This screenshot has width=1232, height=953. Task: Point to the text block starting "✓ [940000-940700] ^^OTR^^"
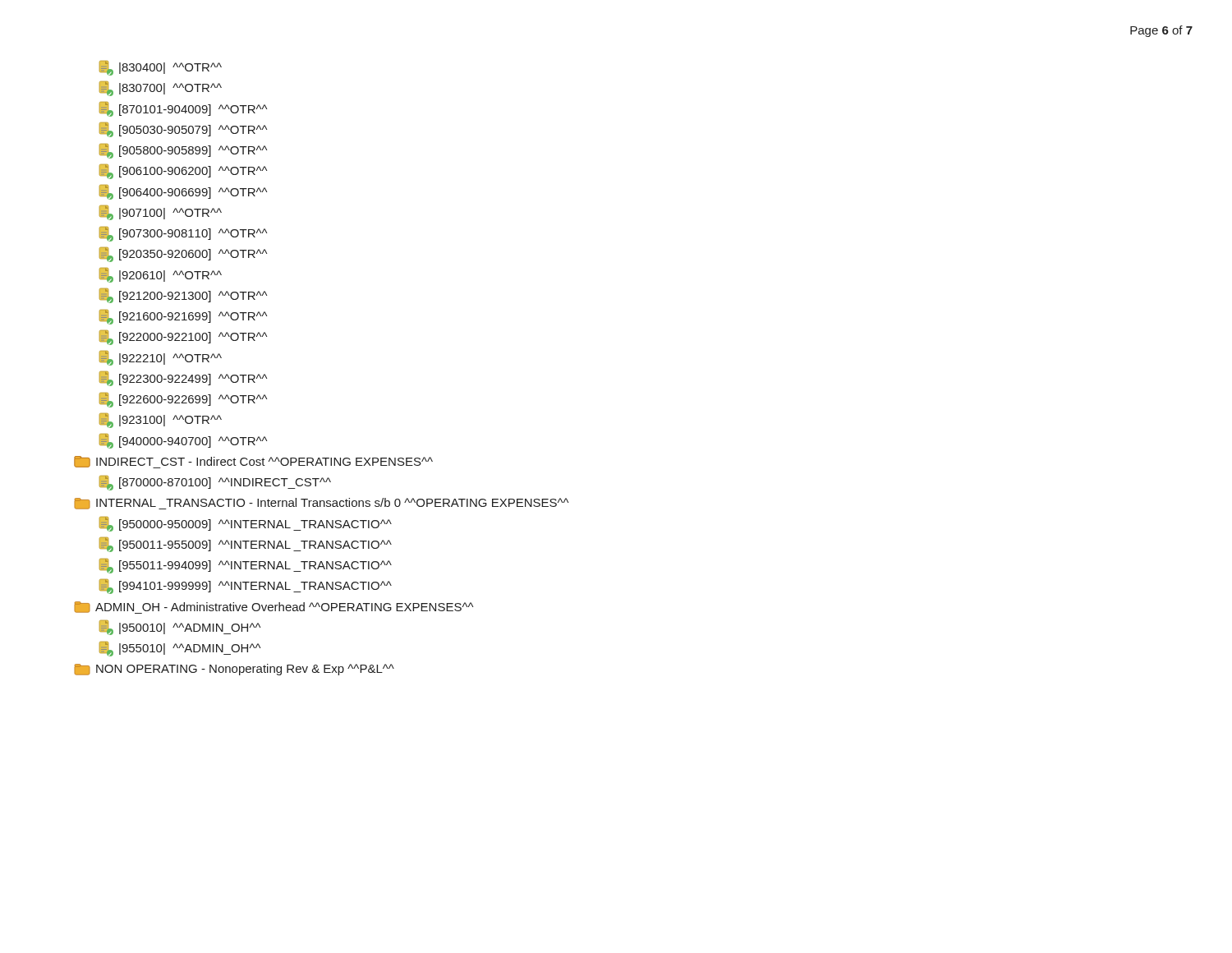(x=182, y=441)
